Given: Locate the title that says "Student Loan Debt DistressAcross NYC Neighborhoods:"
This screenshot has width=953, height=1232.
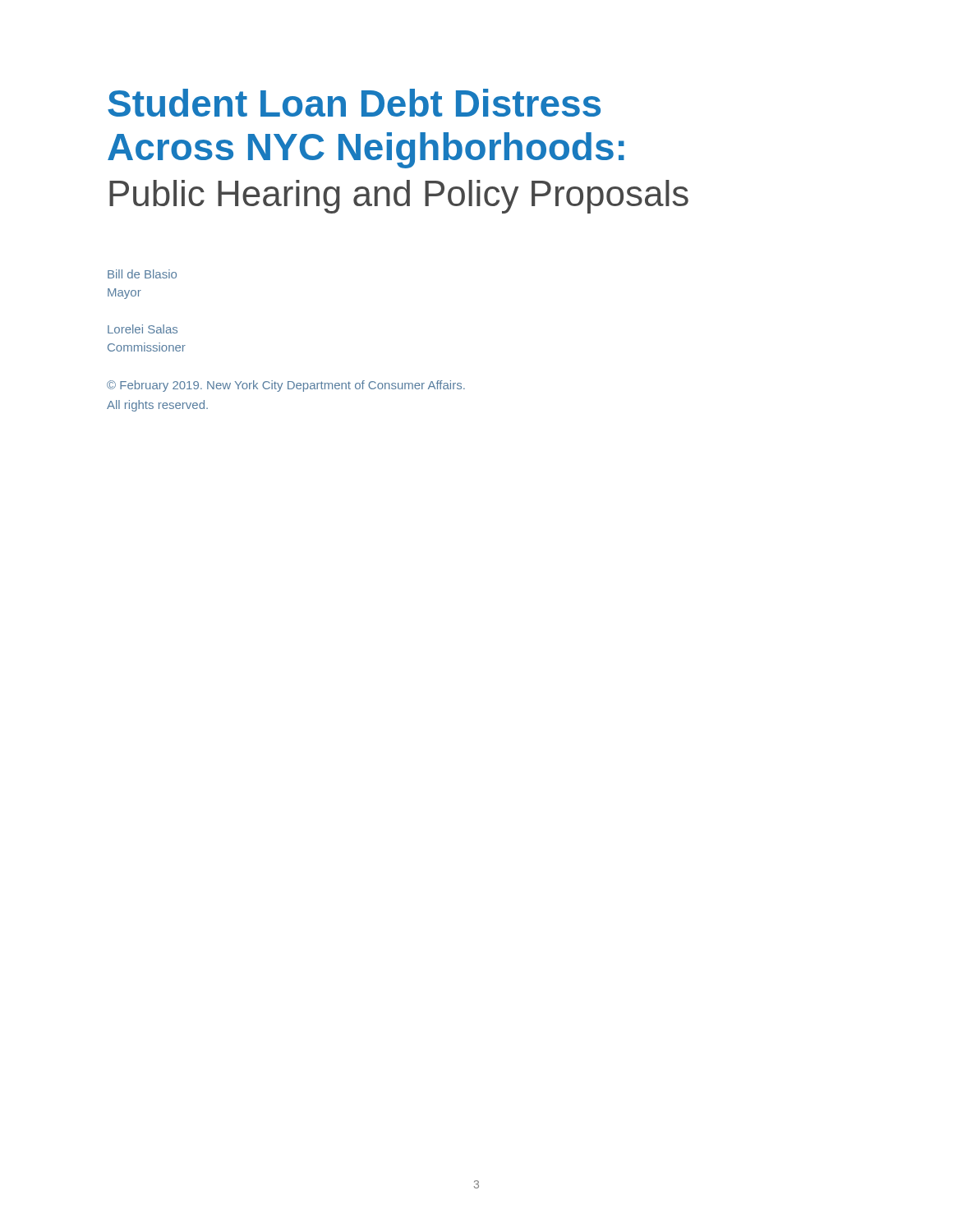Looking at the screenshot, I should tap(476, 149).
